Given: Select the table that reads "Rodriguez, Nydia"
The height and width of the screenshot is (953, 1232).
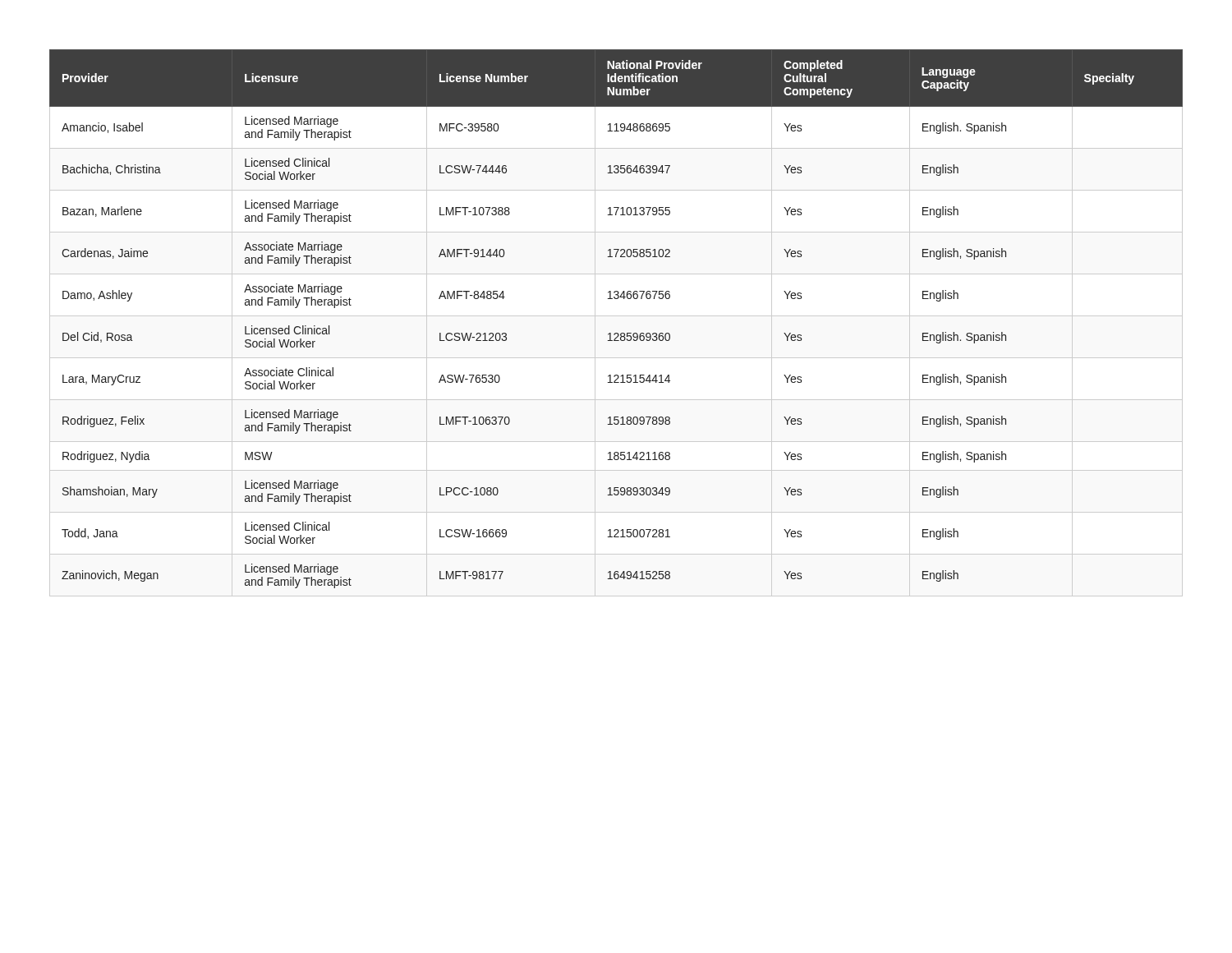Looking at the screenshot, I should [x=616, y=323].
